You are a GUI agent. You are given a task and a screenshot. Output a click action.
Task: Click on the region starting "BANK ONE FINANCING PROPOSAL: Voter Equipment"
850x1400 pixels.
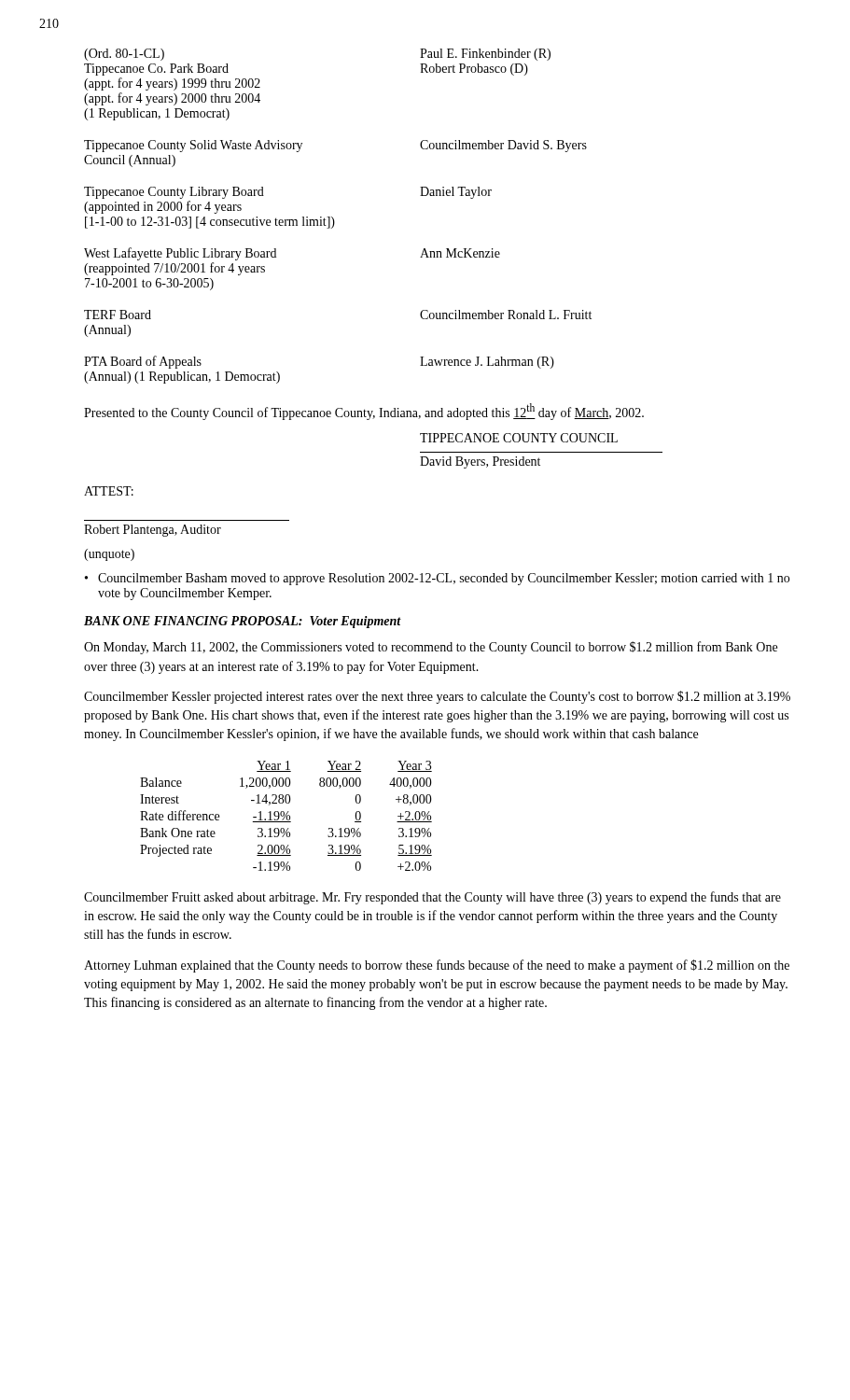(242, 621)
